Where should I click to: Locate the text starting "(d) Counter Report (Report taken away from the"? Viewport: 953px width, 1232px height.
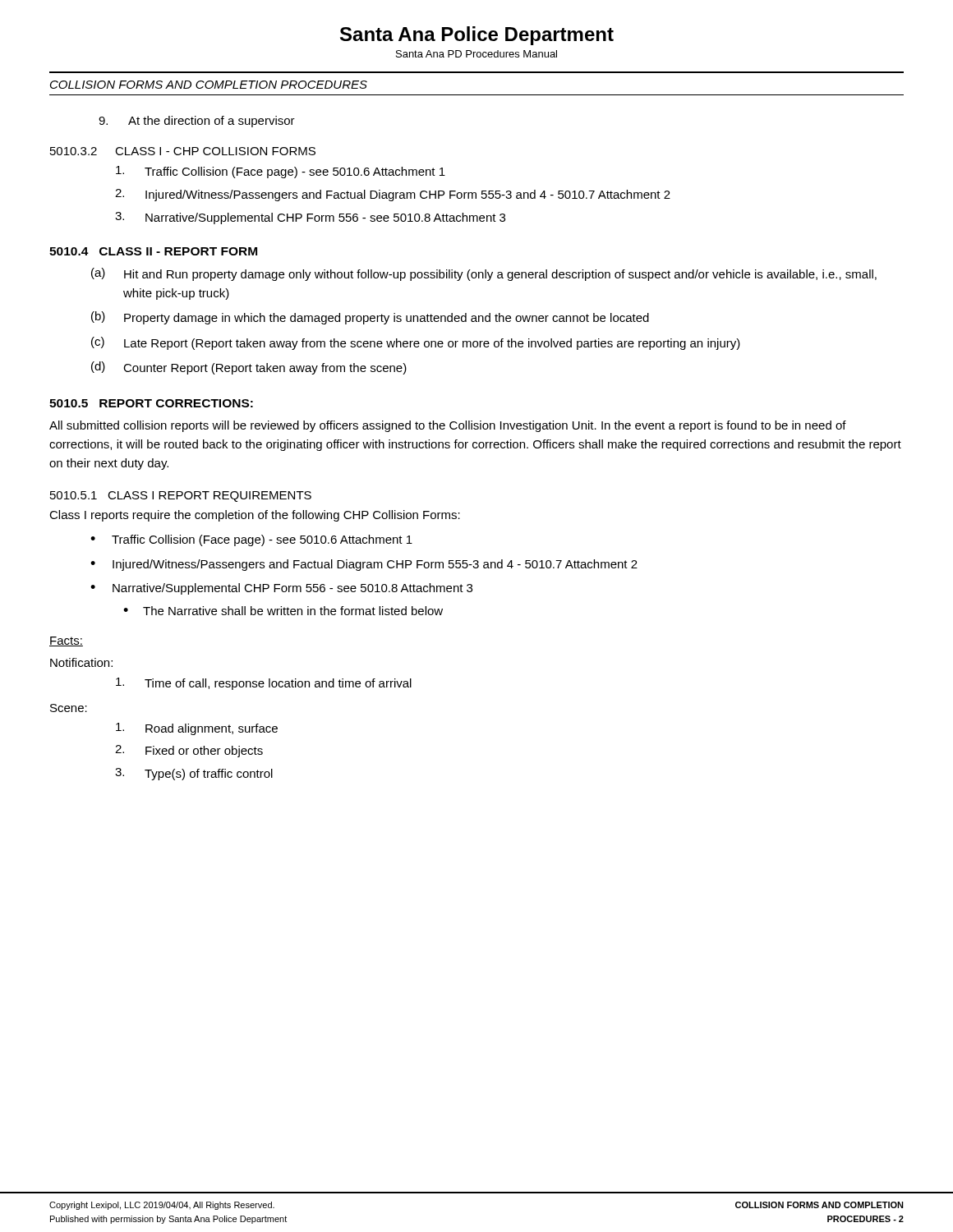point(249,368)
